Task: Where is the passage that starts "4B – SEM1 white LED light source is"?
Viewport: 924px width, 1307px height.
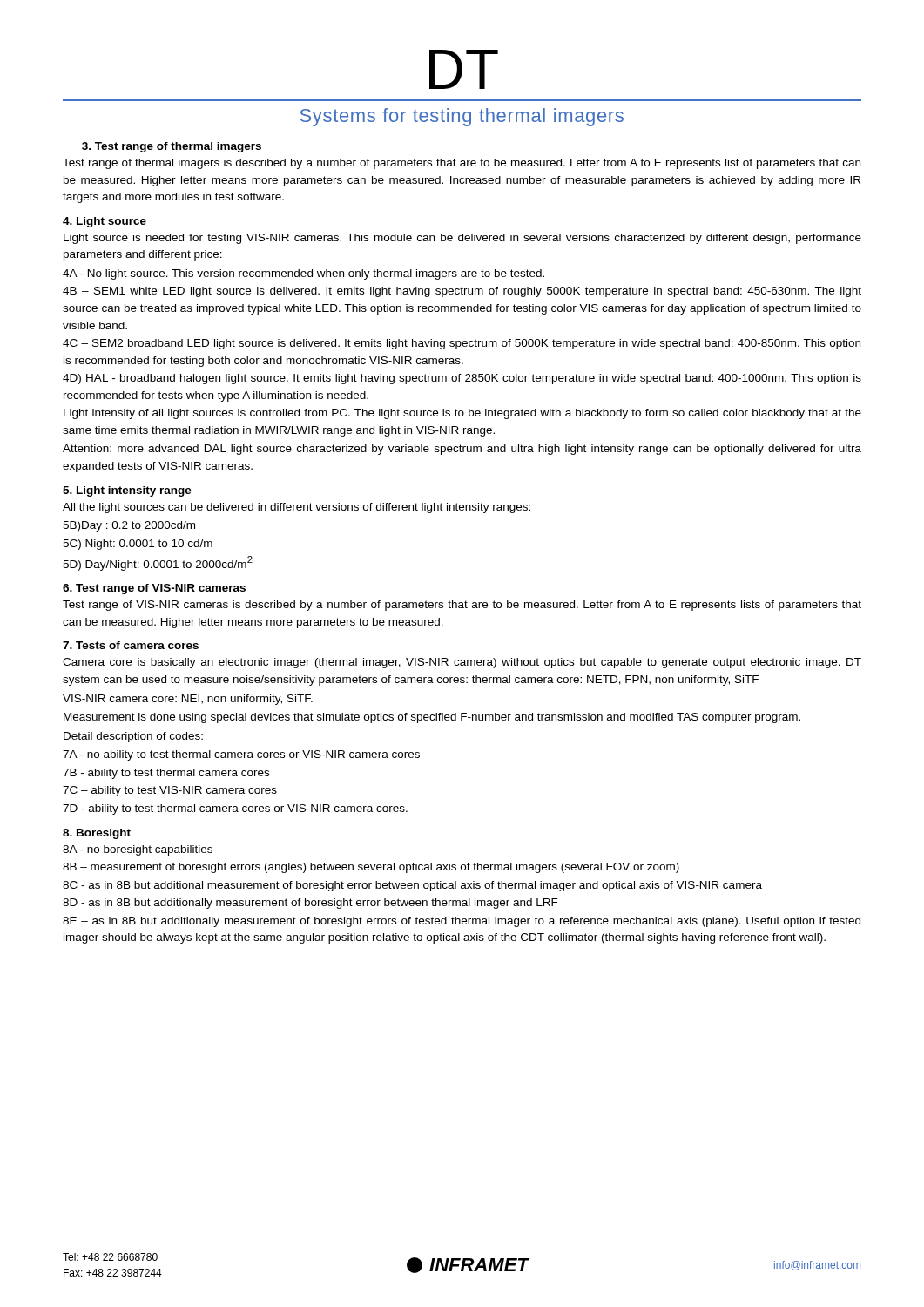Action: click(x=462, y=308)
